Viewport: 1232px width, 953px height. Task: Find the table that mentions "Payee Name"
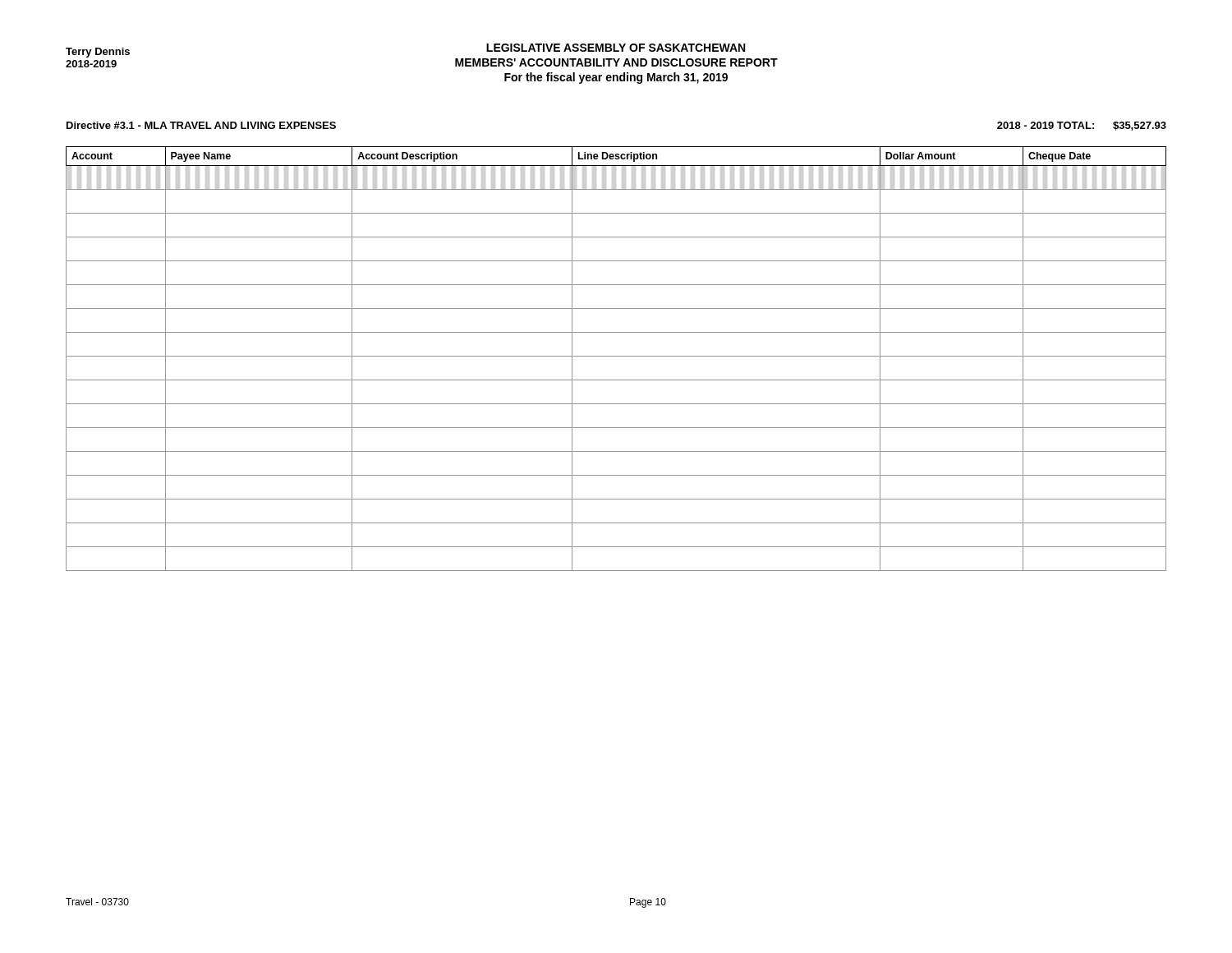[x=616, y=359]
